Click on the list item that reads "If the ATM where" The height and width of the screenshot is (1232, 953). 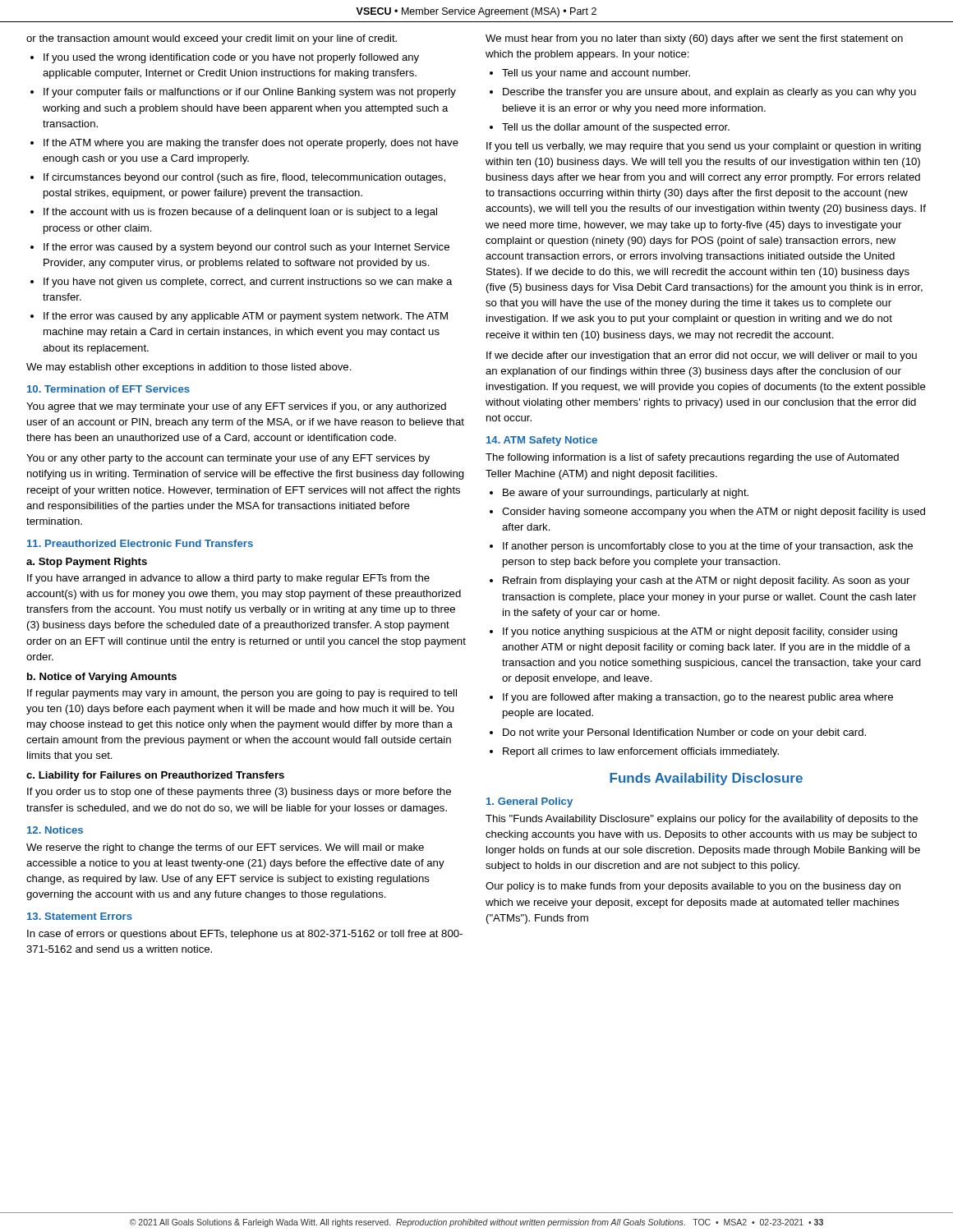(x=251, y=150)
